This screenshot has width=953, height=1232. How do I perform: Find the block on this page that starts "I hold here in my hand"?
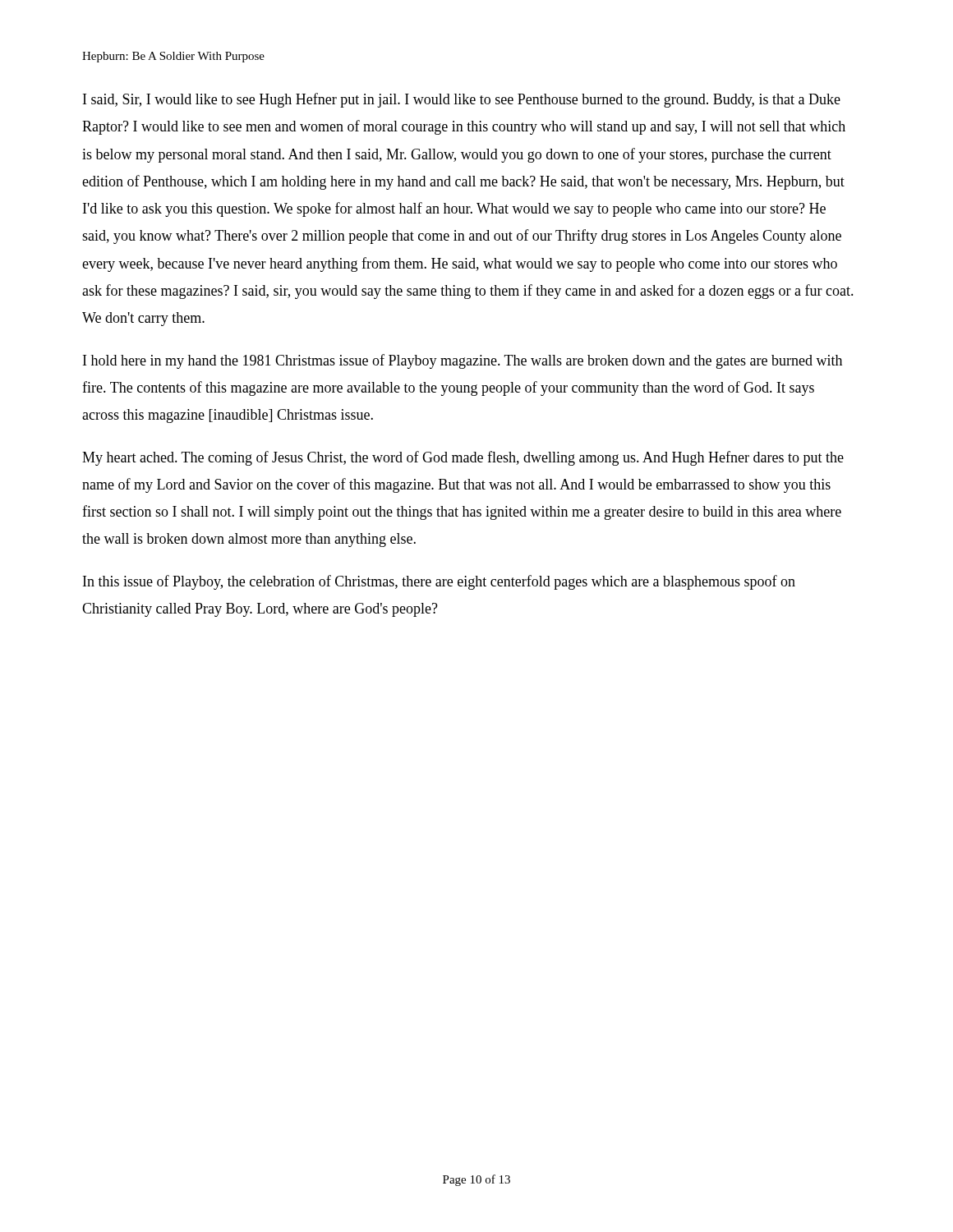tap(462, 388)
